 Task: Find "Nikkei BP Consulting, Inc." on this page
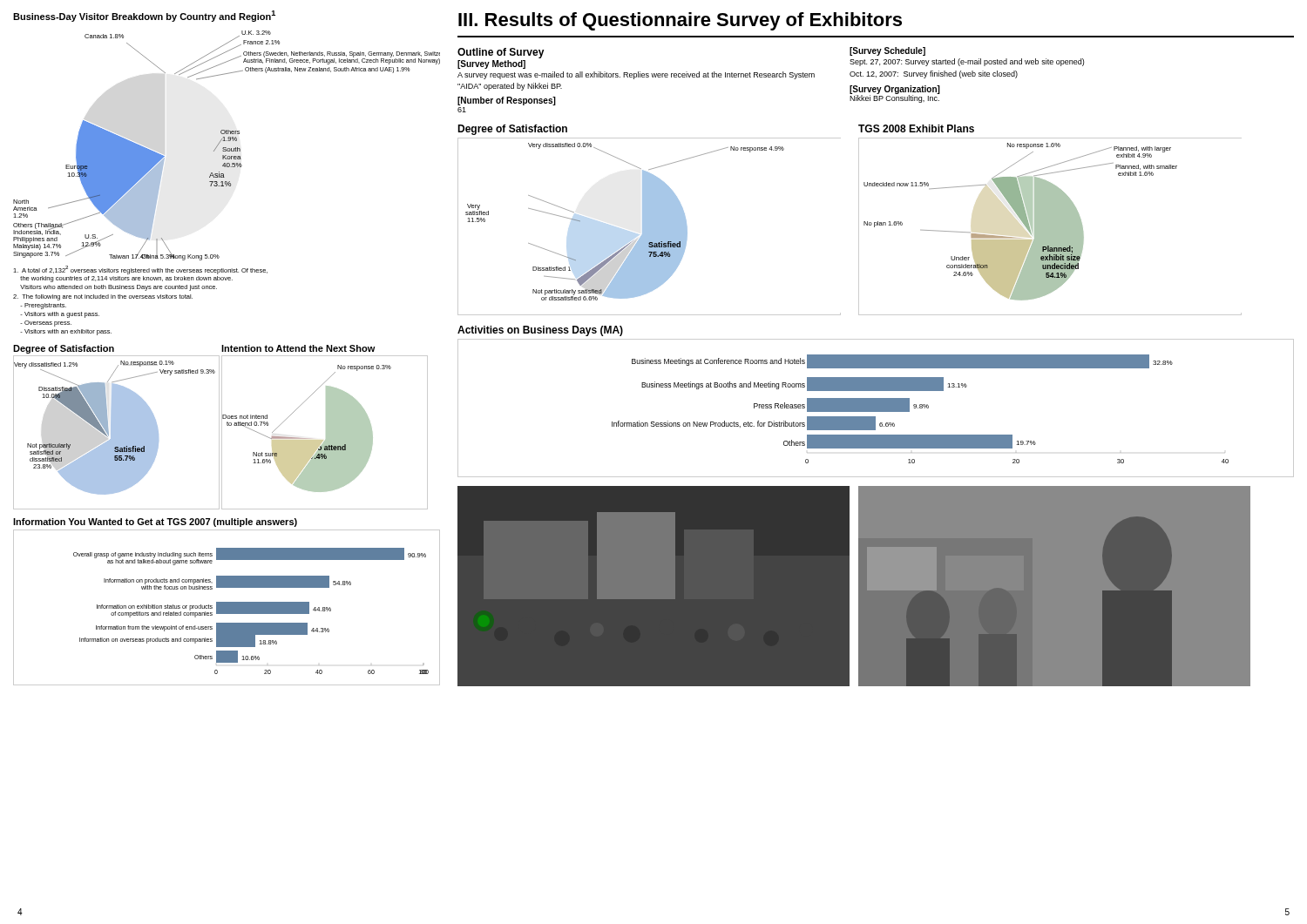(895, 98)
